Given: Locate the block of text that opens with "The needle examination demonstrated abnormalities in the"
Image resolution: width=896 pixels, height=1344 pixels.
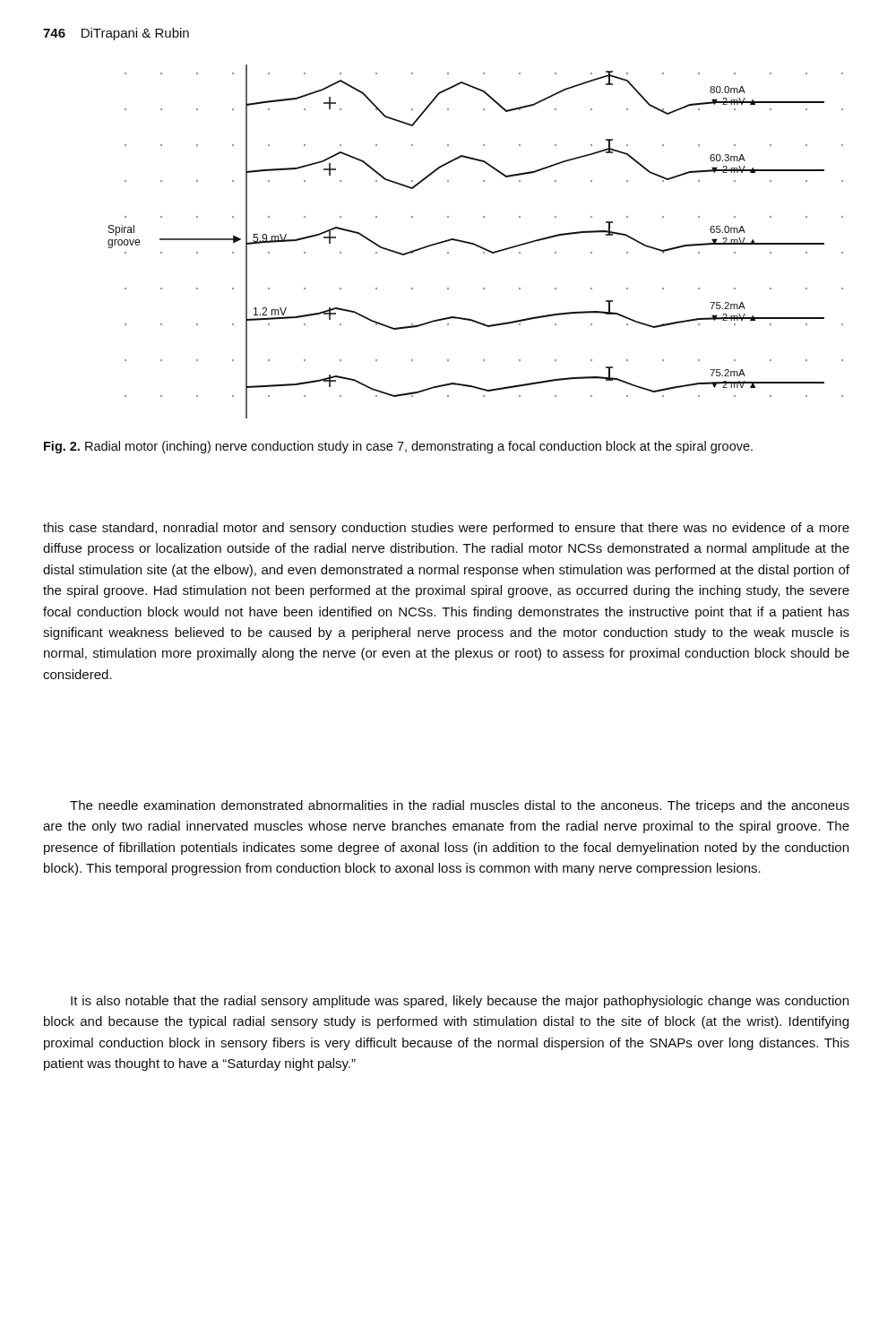Looking at the screenshot, I should coord(446,837).
